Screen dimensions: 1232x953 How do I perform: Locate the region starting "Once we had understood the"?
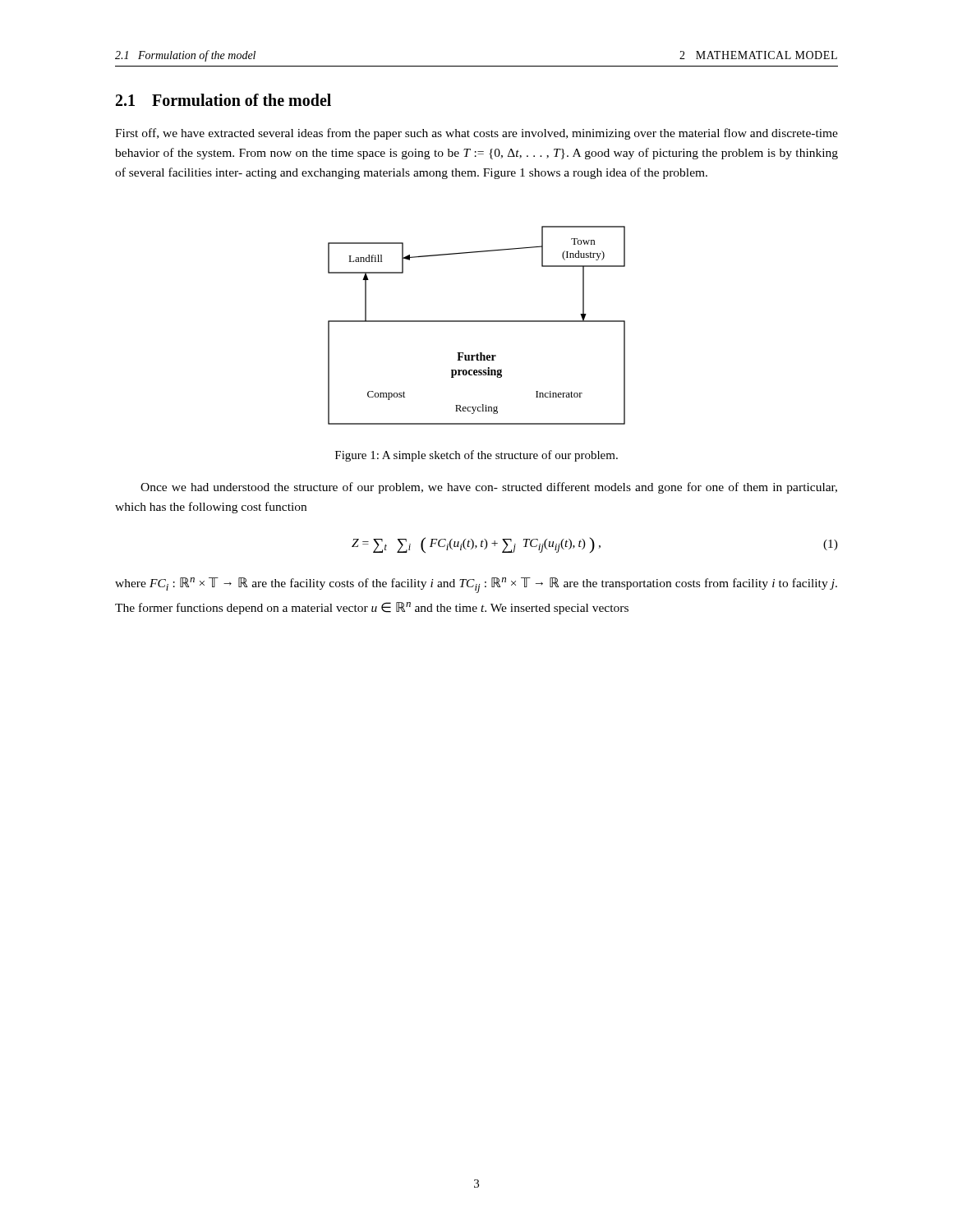pos(476,497)
